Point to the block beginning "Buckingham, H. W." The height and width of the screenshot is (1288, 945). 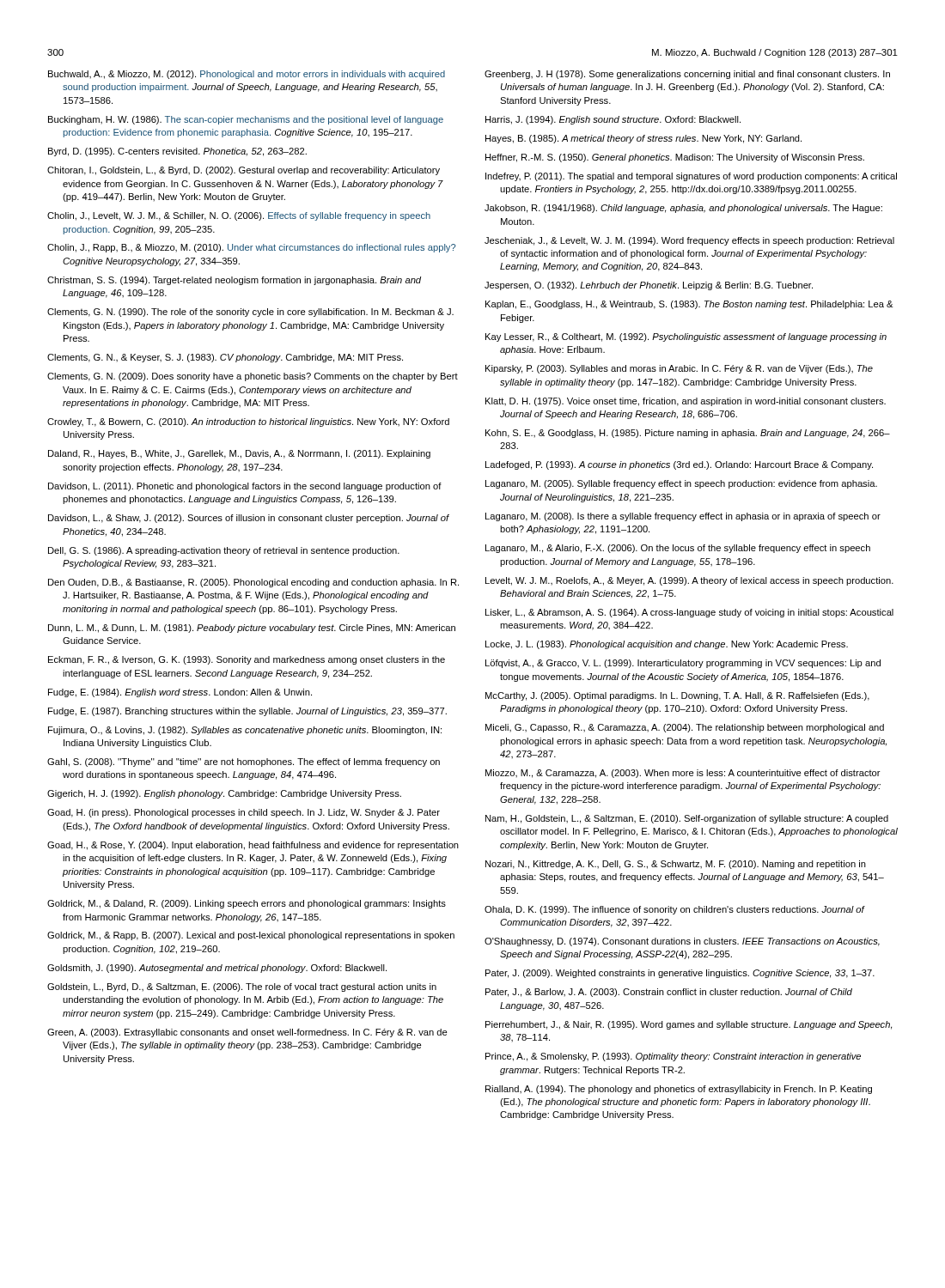point(245,126)
